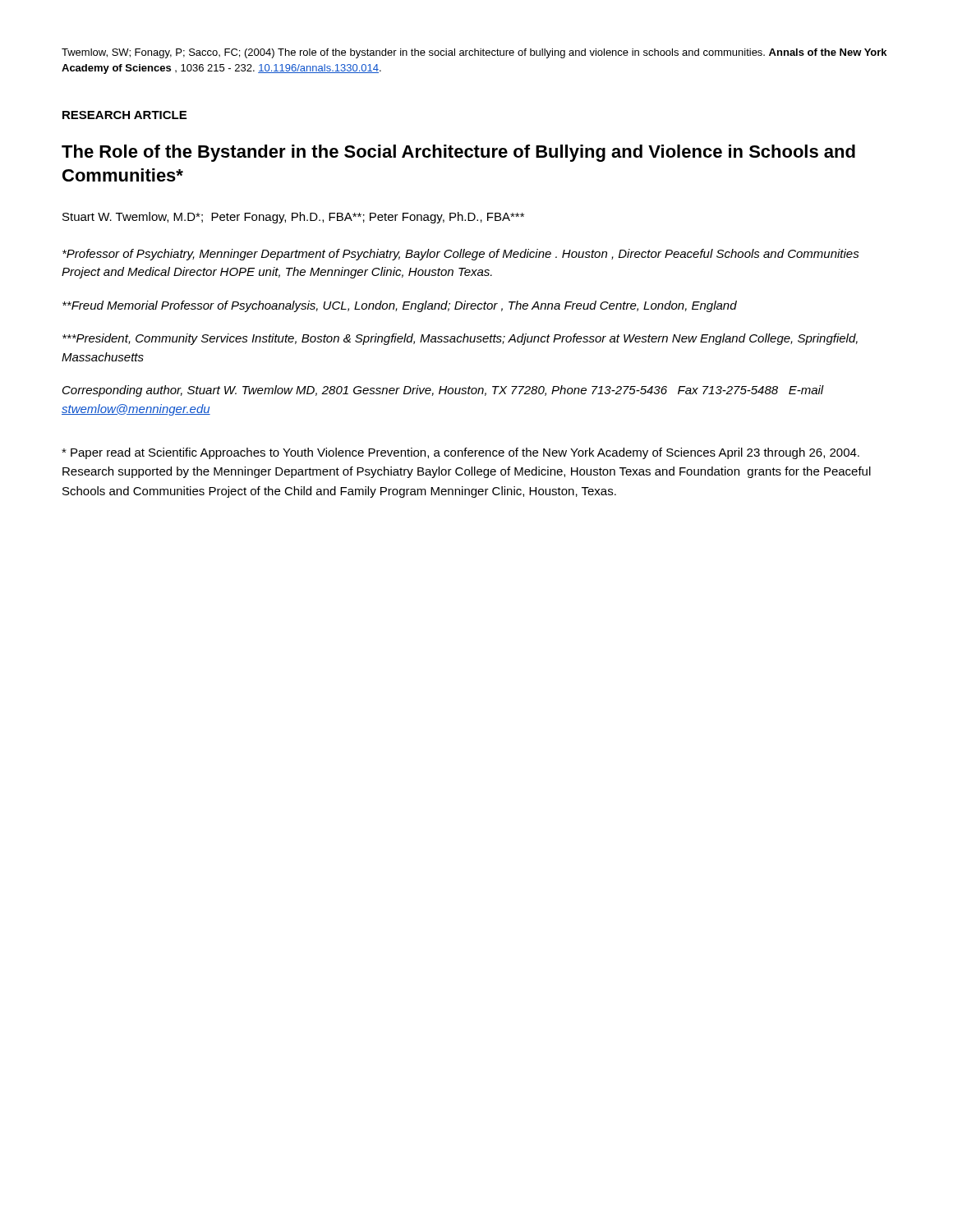Locate the element starting "The Role of"
Screen dimensions: 1232x953
459,163
